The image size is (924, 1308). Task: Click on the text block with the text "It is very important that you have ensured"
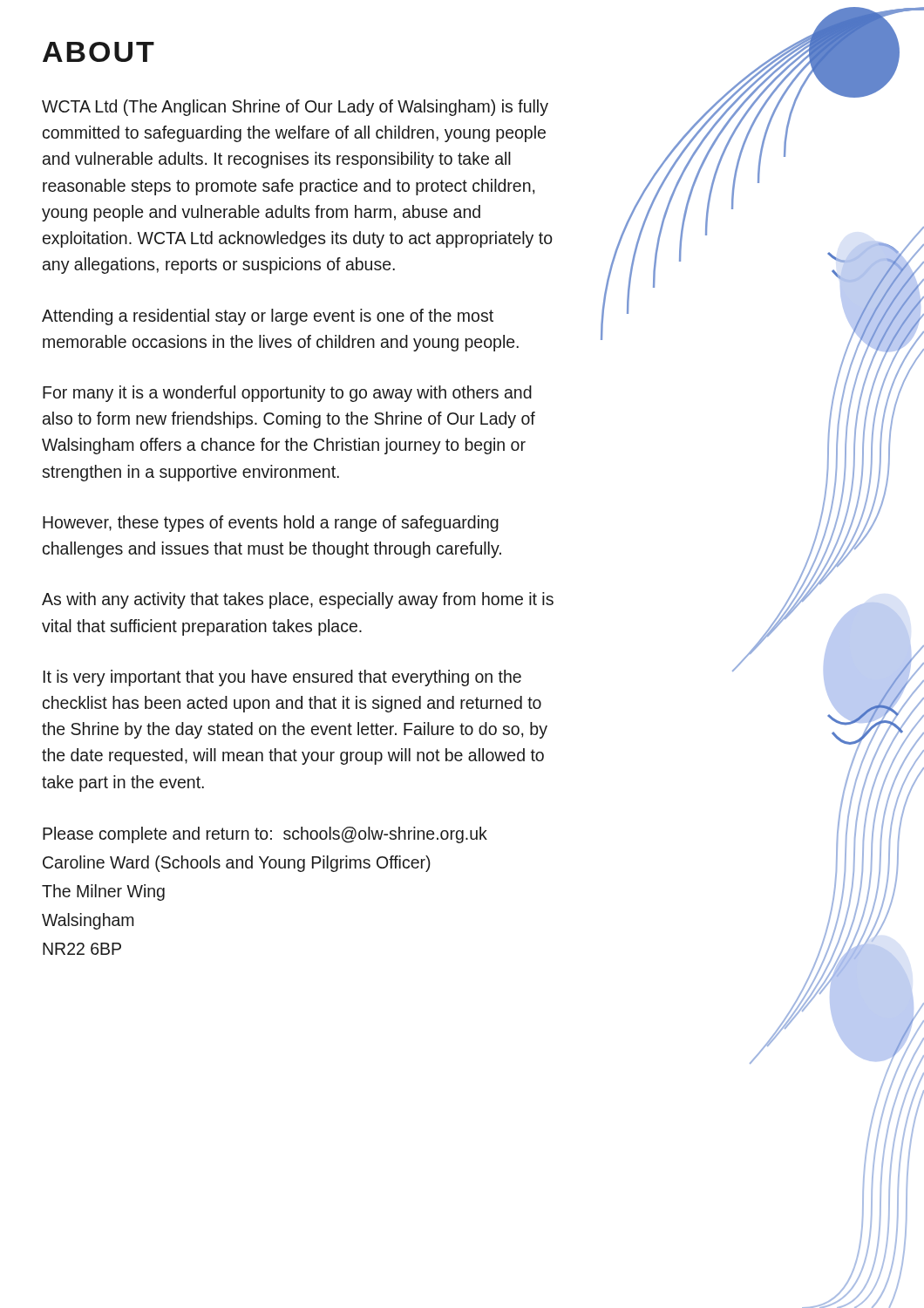click(x=303, y=729)
